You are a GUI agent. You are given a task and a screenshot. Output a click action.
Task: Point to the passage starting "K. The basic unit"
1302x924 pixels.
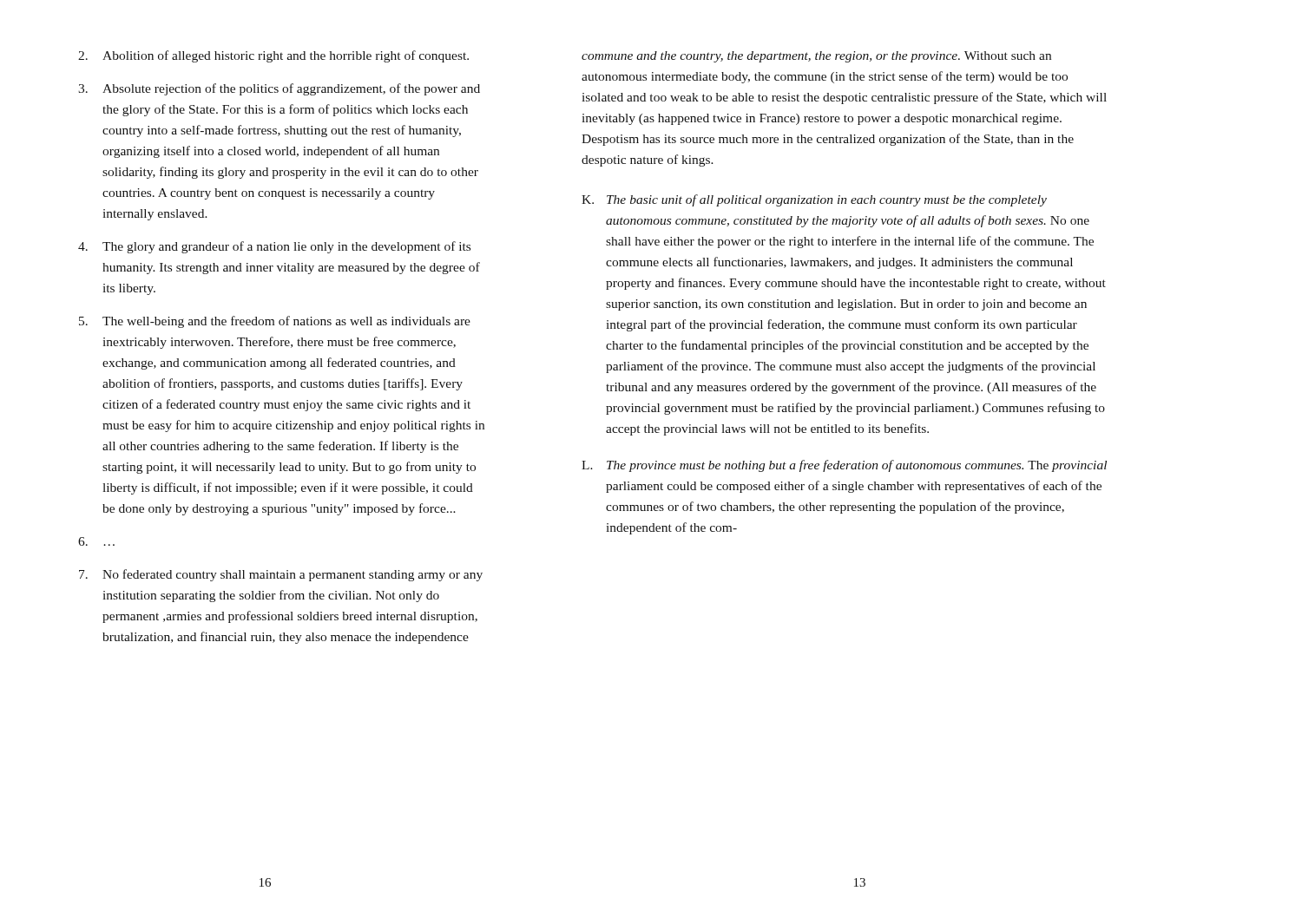846,314
